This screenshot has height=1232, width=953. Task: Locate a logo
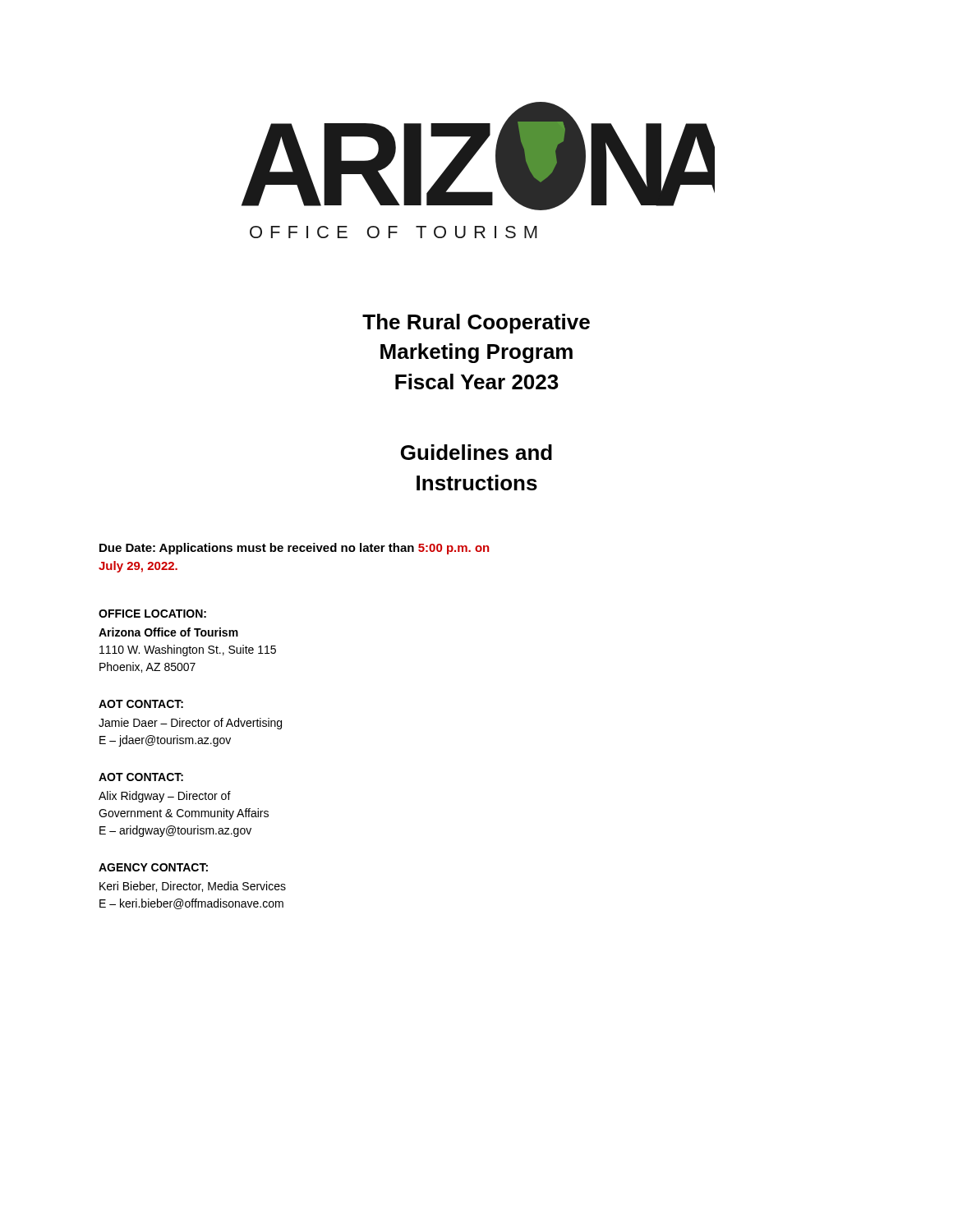tap(476, 178)
